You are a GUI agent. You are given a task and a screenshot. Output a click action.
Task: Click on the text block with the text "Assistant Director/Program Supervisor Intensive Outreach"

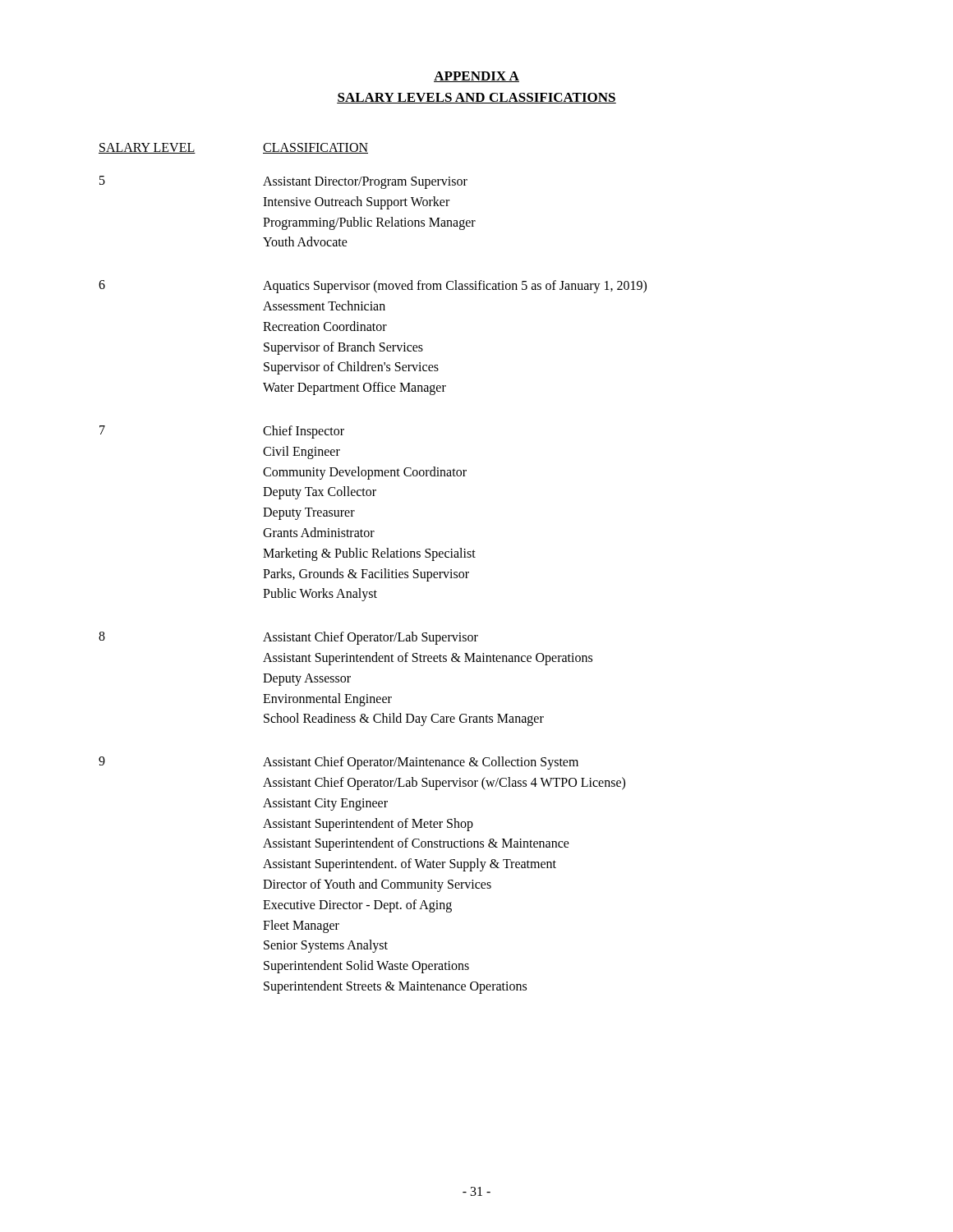[x=369, y=212]
